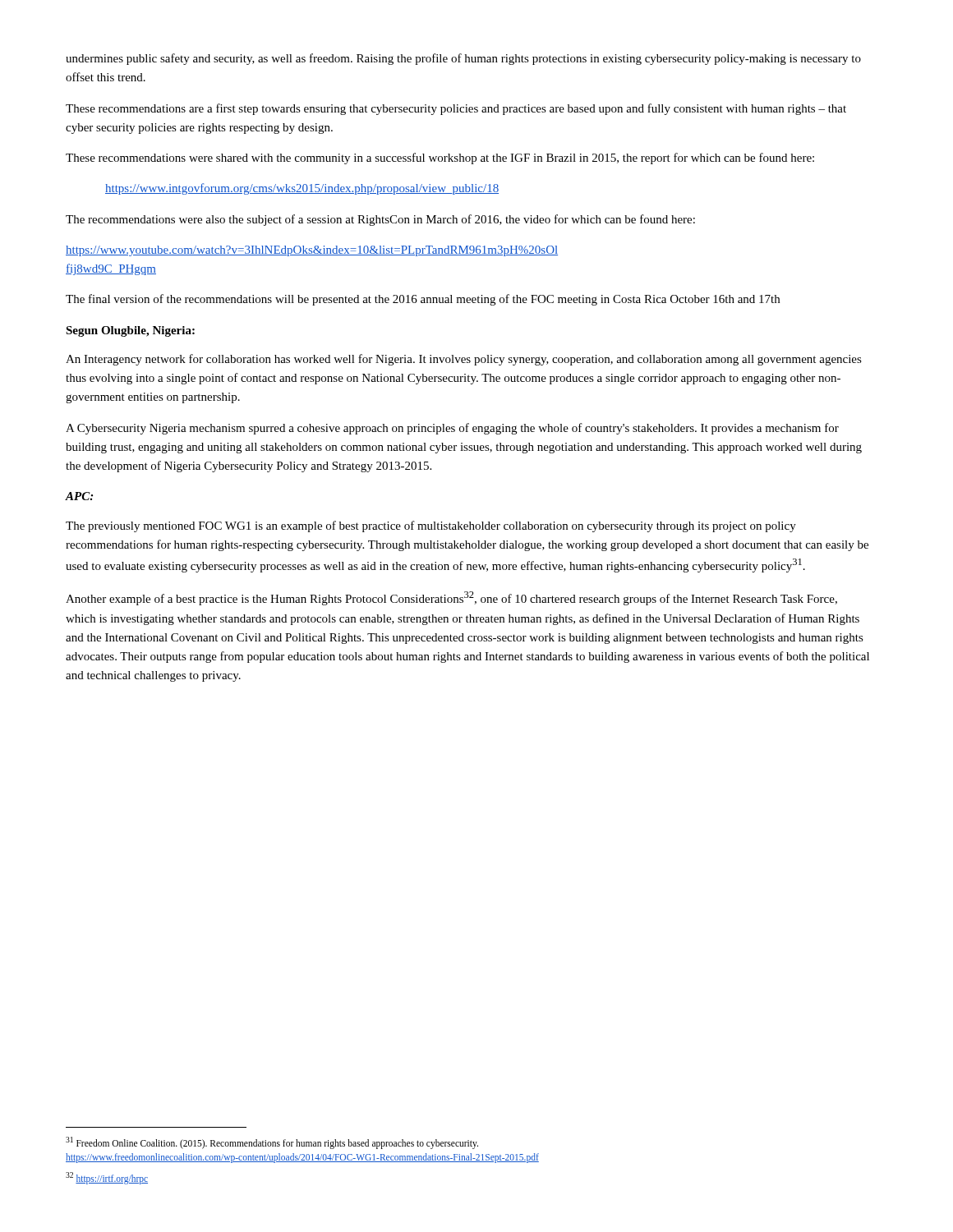Screen dimensions: 1232x953
Task: Locate the text "32 https://irtf.org/hrpc"
Action: coord(107,1177)
